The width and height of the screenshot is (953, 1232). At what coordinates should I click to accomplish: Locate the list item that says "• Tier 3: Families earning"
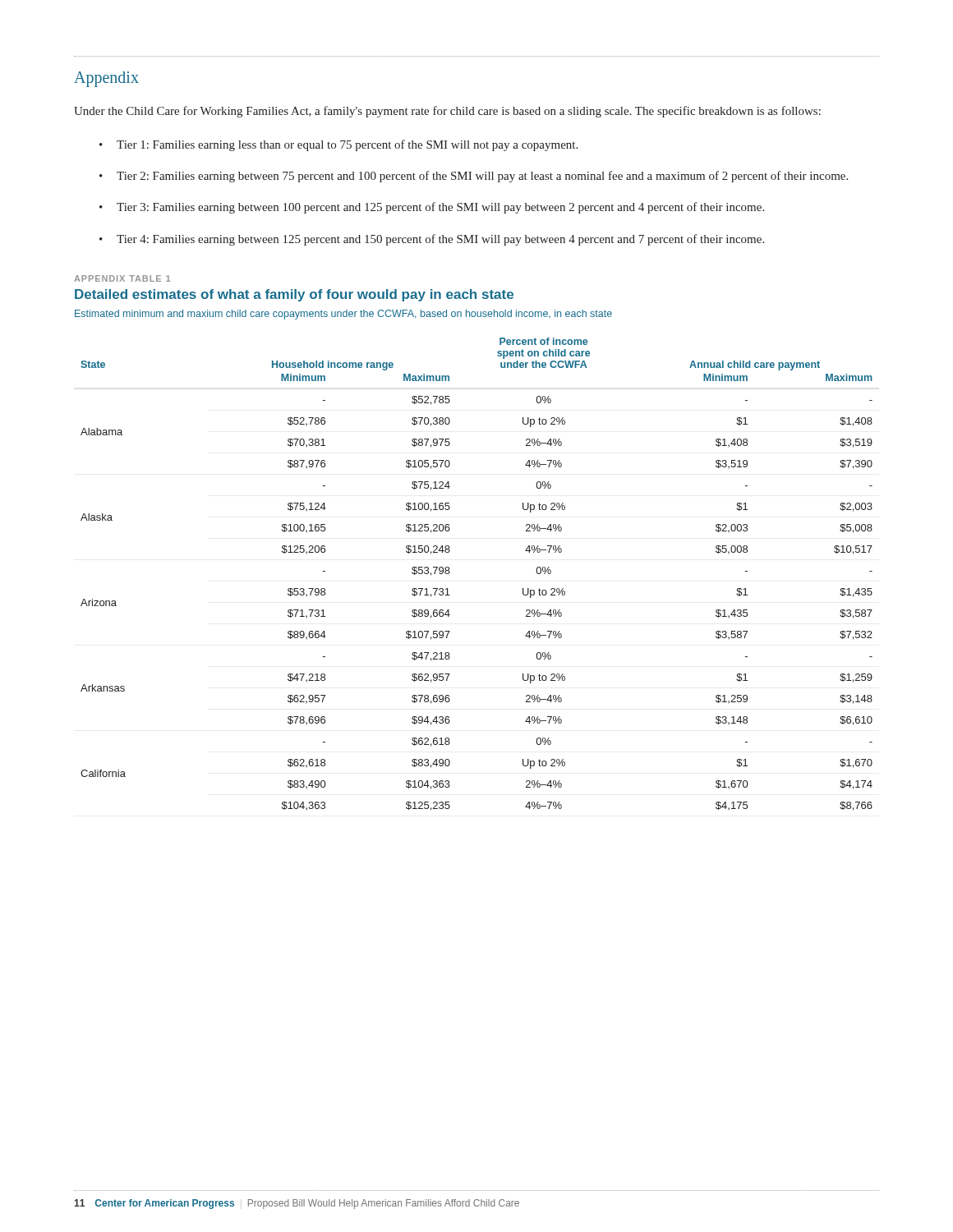(476, 208)
